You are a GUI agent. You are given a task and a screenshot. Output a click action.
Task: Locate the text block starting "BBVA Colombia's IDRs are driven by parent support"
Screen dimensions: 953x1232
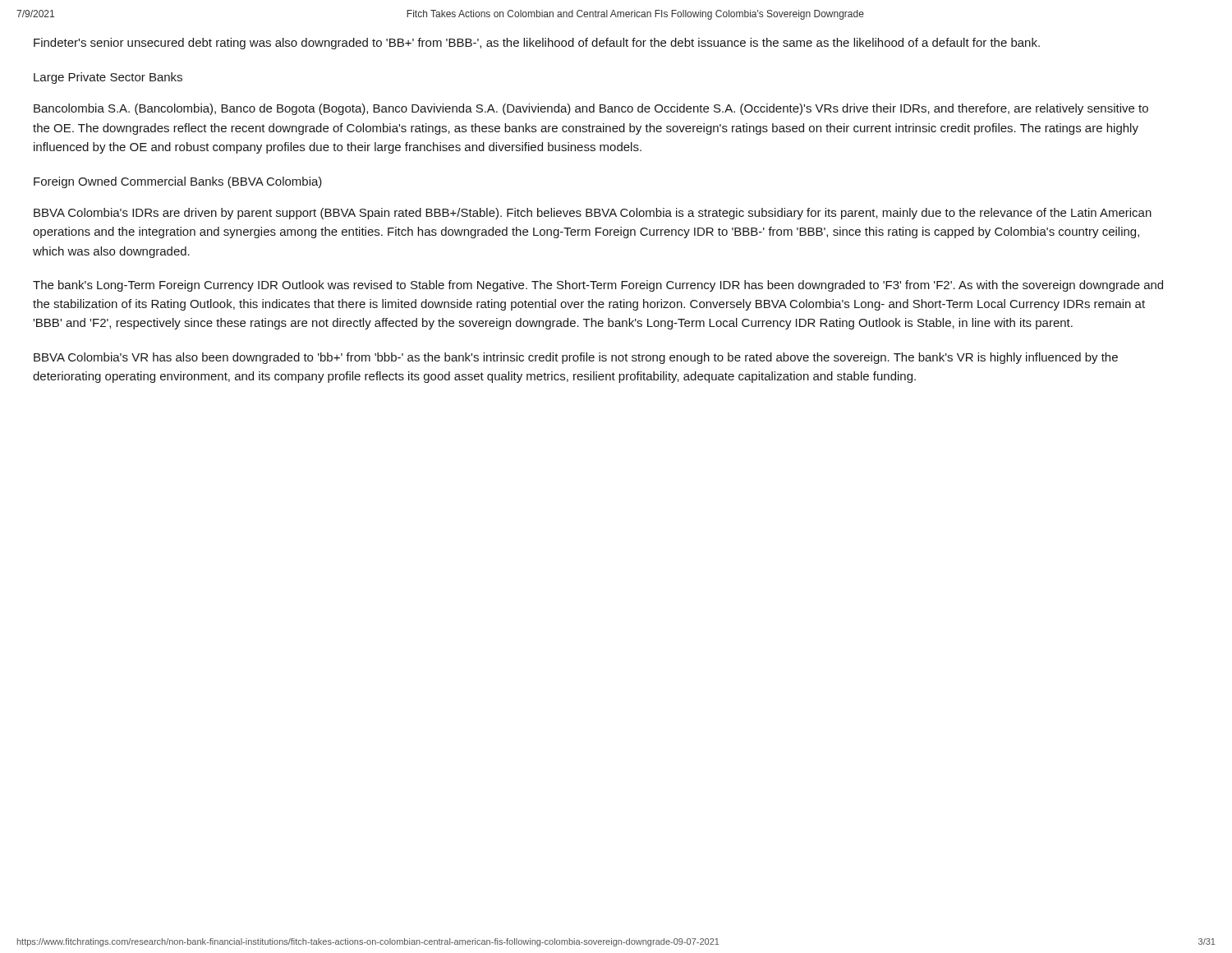click(x=592, y=231)
